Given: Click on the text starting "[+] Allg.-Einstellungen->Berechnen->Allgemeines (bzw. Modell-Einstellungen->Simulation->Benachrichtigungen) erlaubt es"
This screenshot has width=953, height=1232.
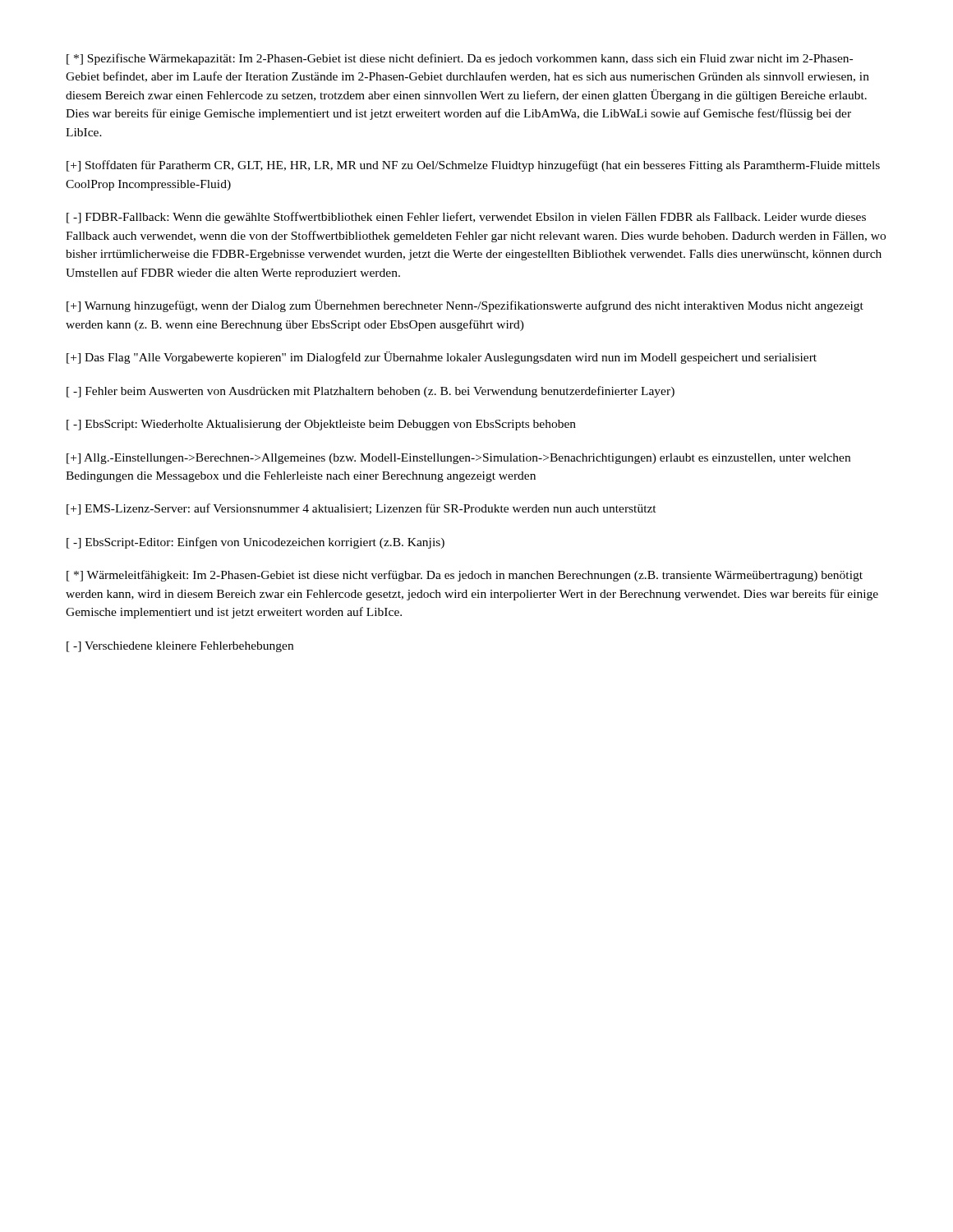Looking at the screenshot, I should (x=458, y=466).
